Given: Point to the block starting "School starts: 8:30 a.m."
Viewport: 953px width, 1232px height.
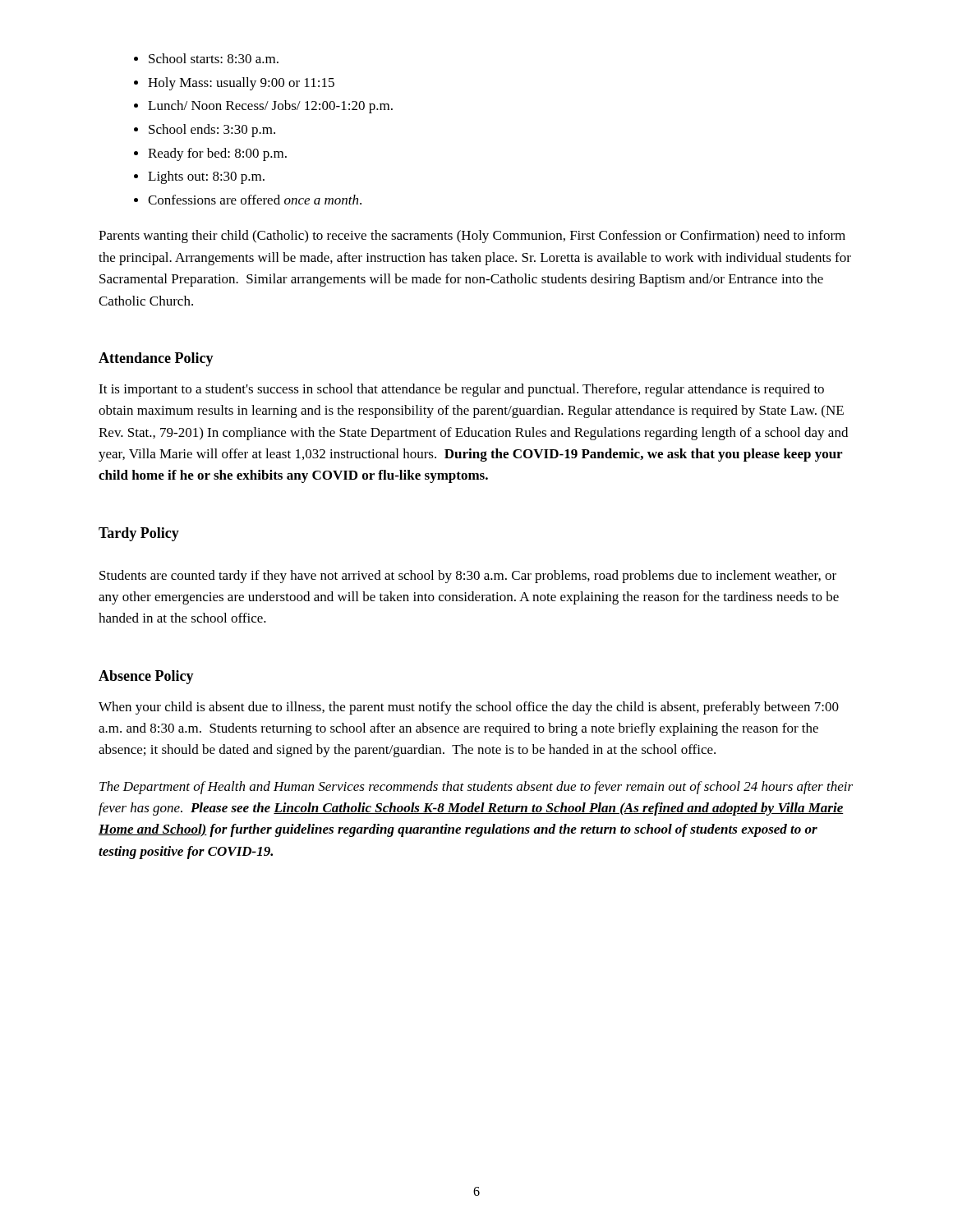Looking at the screenshot, I should tap(214, 58).
